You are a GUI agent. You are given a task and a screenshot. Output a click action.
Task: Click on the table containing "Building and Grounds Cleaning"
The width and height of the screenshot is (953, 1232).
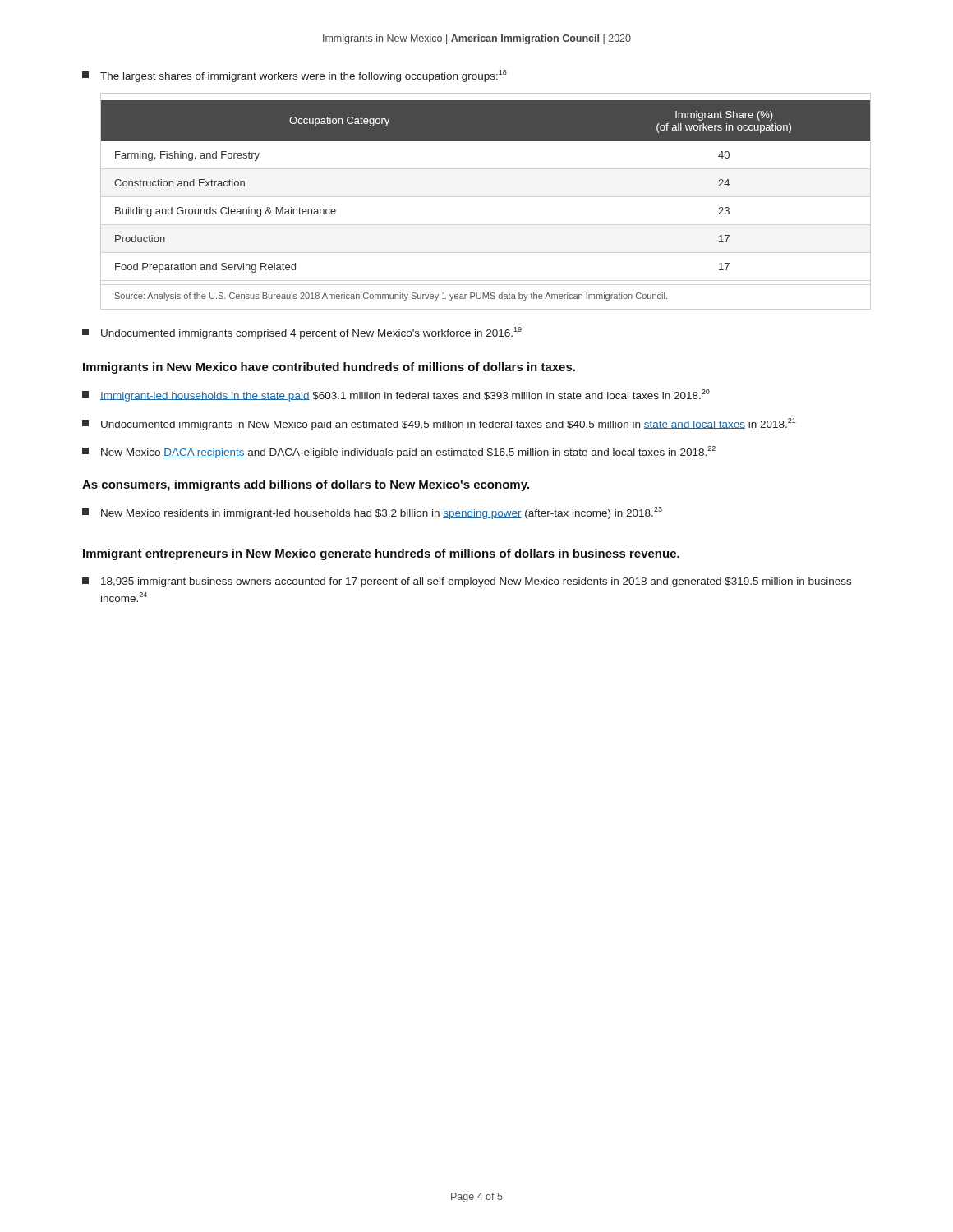point(486,201)
